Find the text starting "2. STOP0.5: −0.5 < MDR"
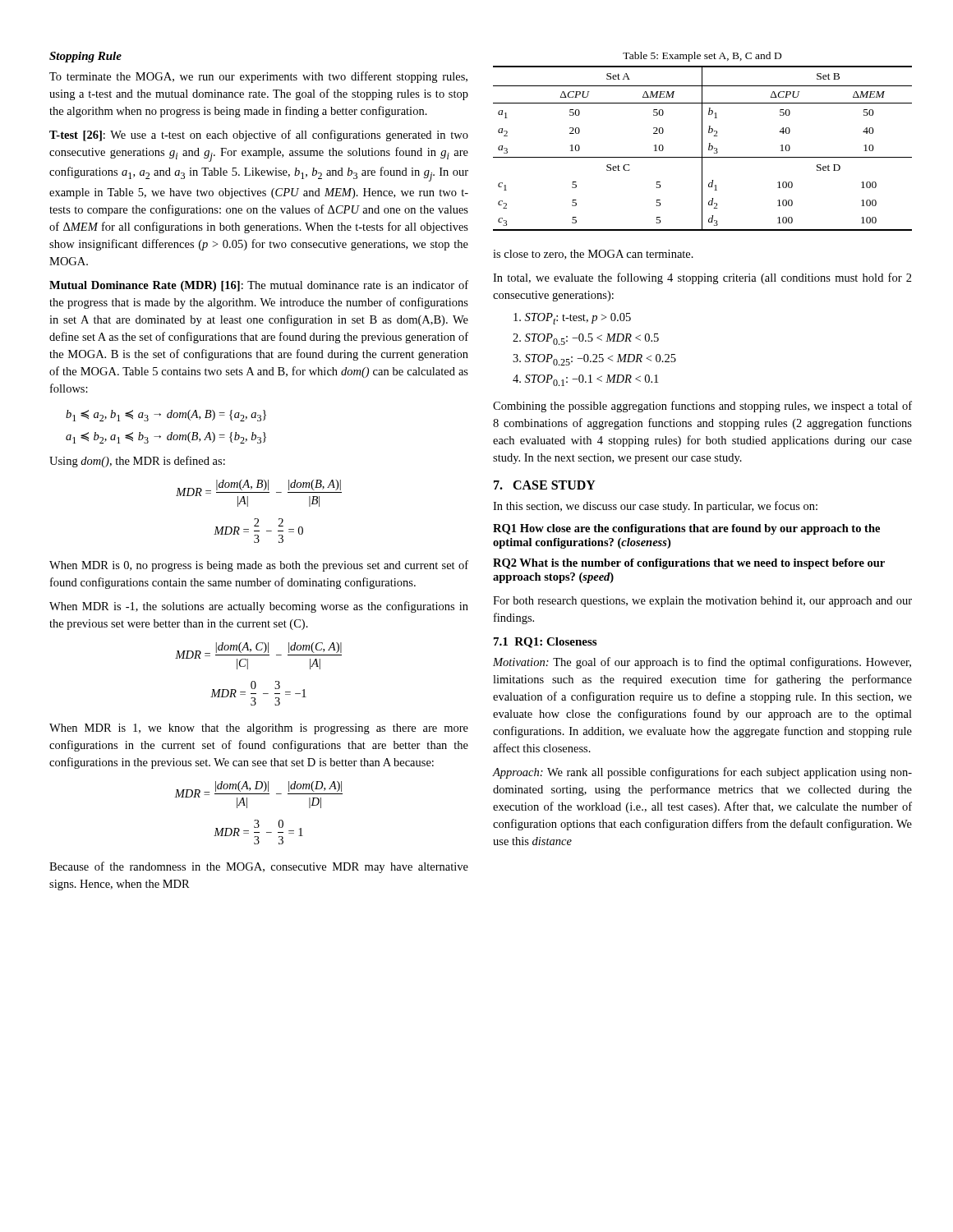Viewport: 953px width, 1232px height. click(586, 339)
